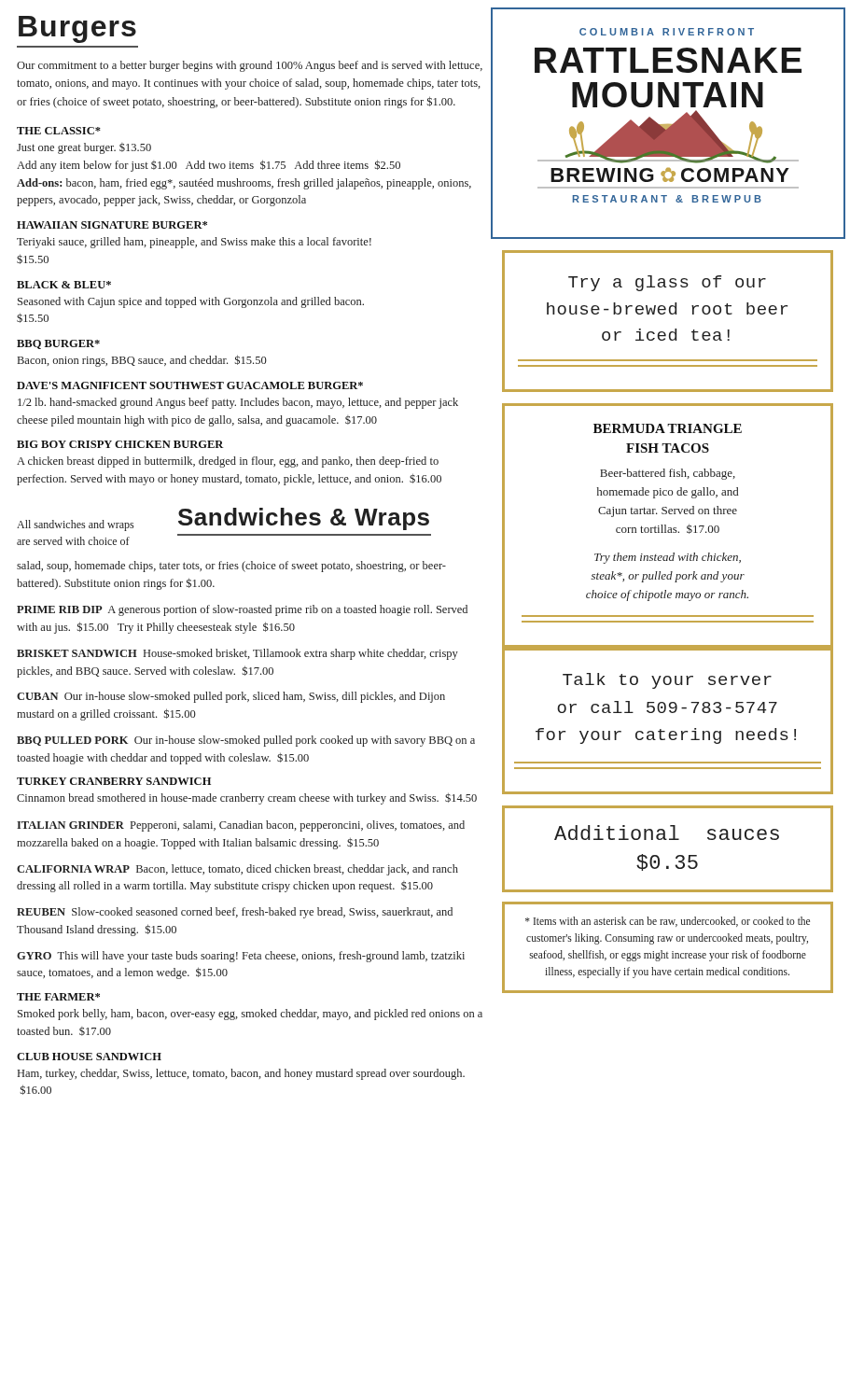Click on the region starting "GYRO This will"

pyautogui.click(x=241, y=964)
